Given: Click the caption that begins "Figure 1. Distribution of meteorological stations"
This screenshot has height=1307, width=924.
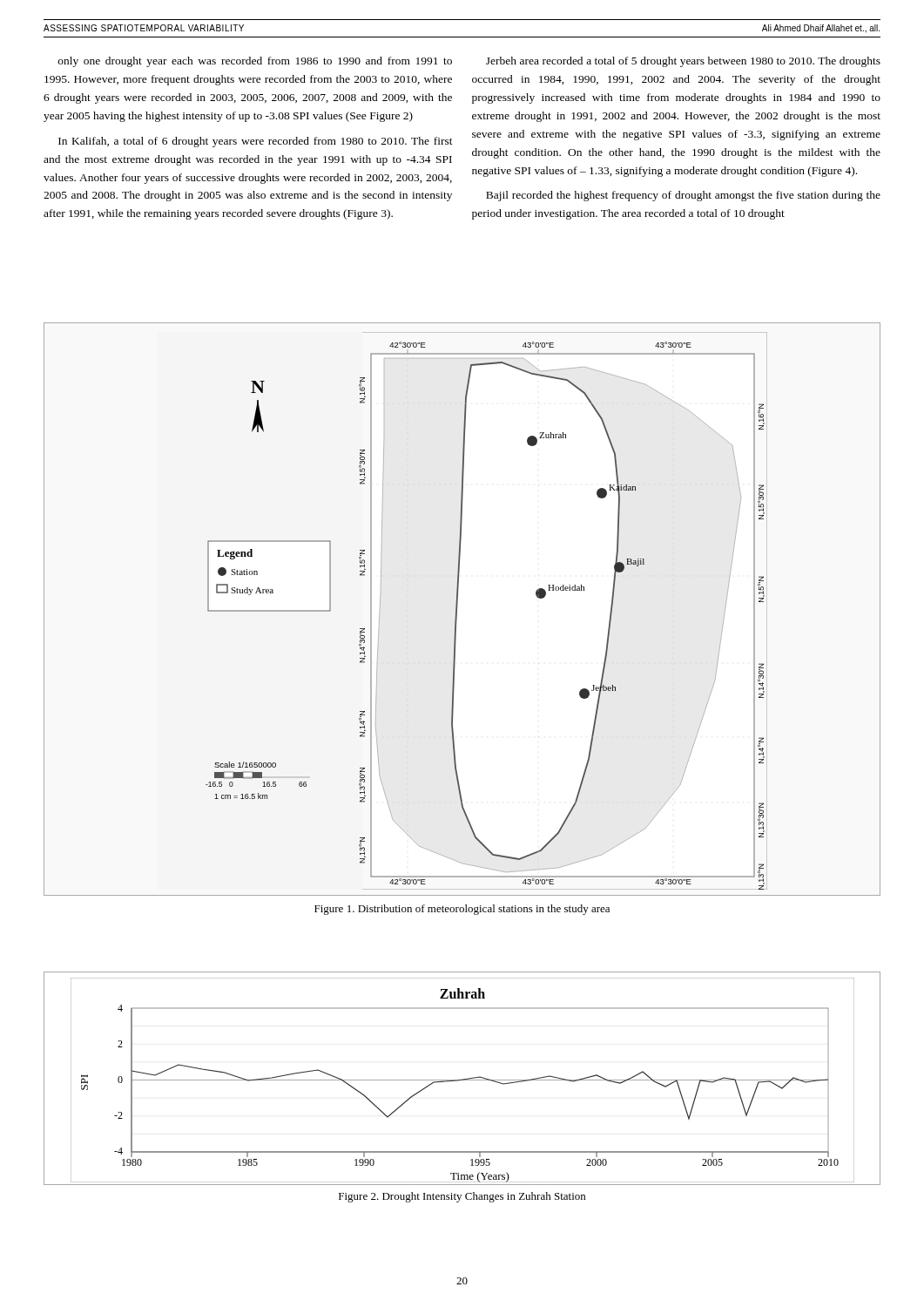Looking at the screenshot, I should (462, 908).
